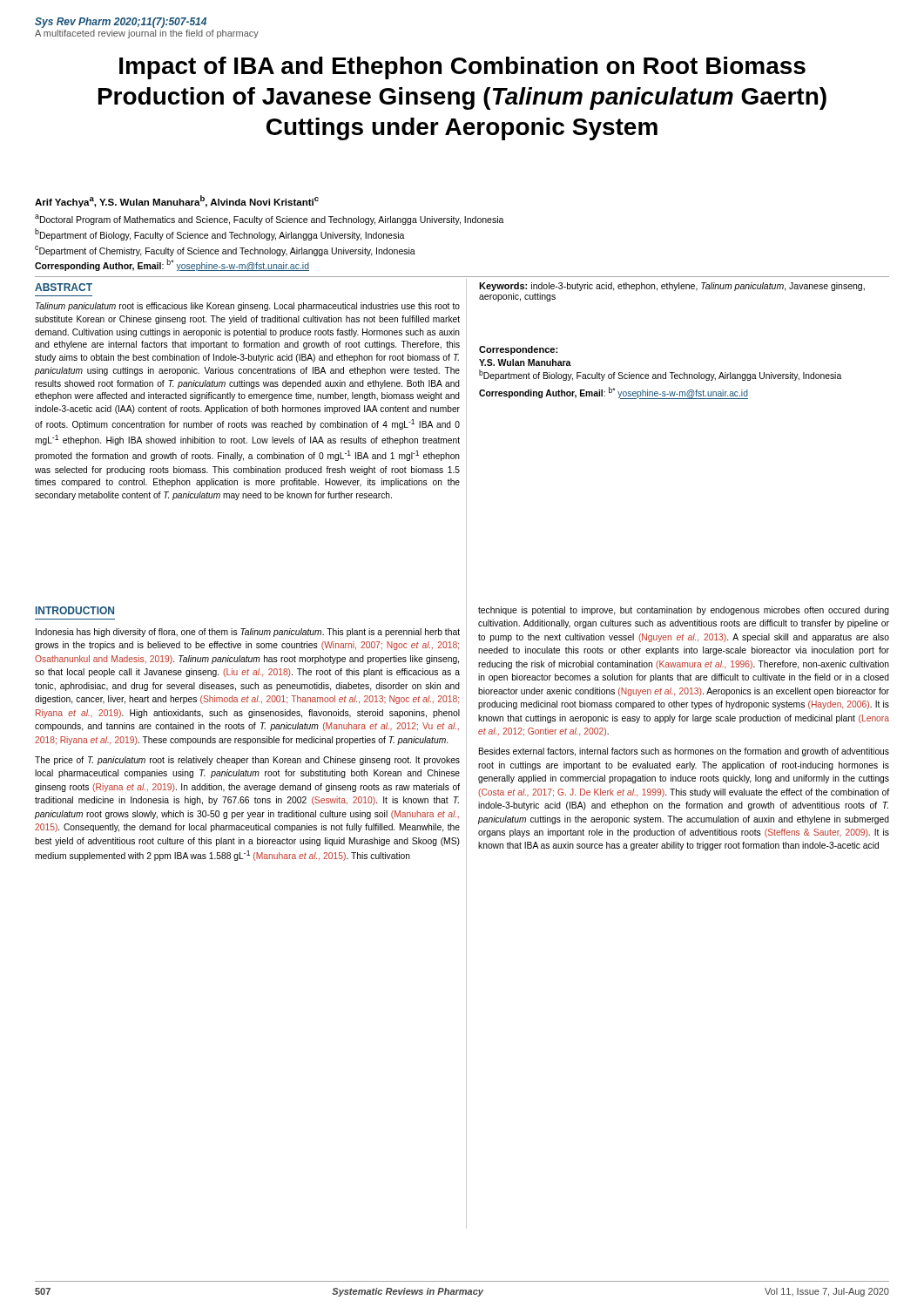The image size is (924, 1307).
Task: Select the element starting "Impact of IBA and Ethephon Combination on"
Action: pyautogui.click(x=462, y=96)
